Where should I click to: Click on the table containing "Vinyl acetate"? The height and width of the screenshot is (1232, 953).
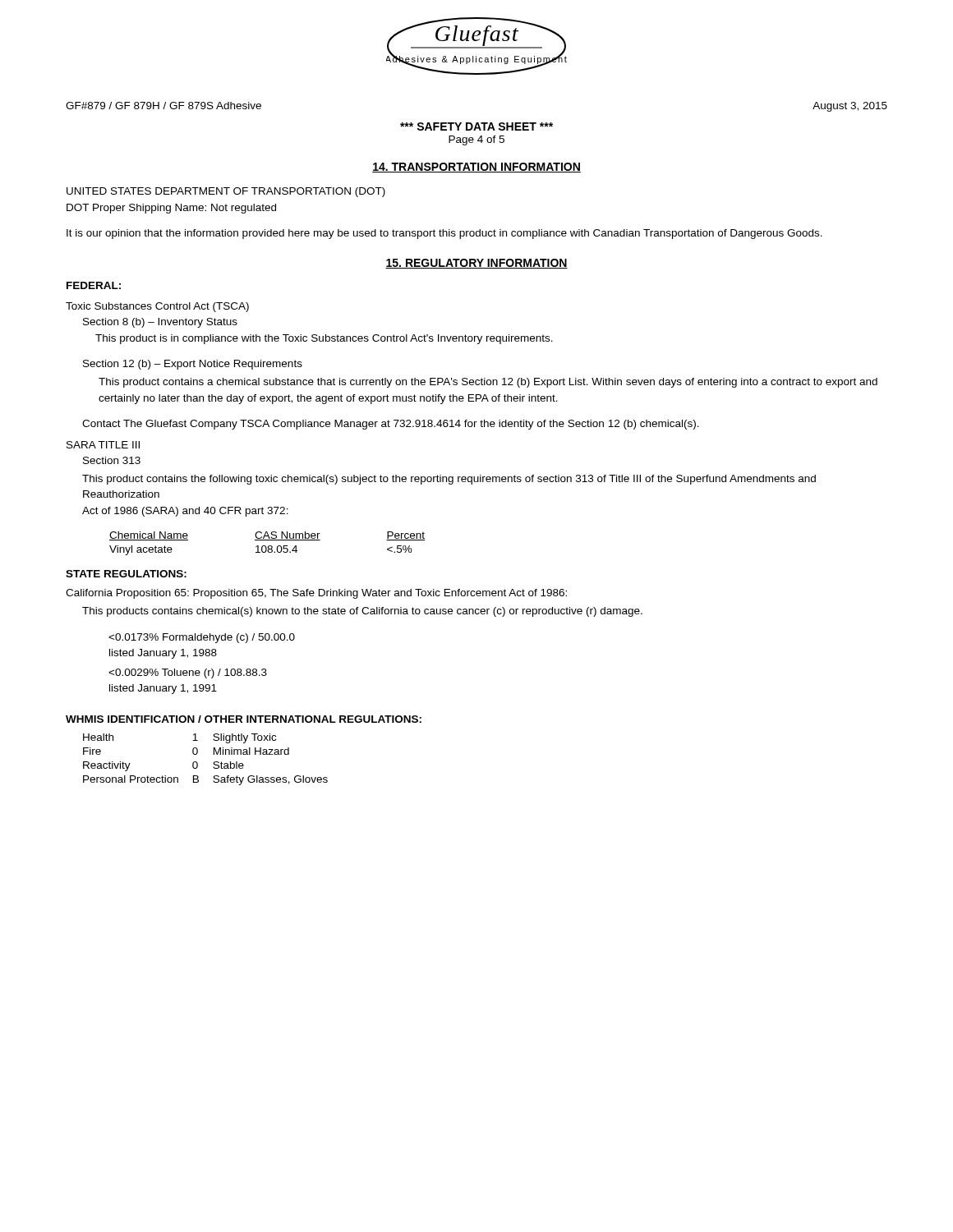(x=498, y=542)
